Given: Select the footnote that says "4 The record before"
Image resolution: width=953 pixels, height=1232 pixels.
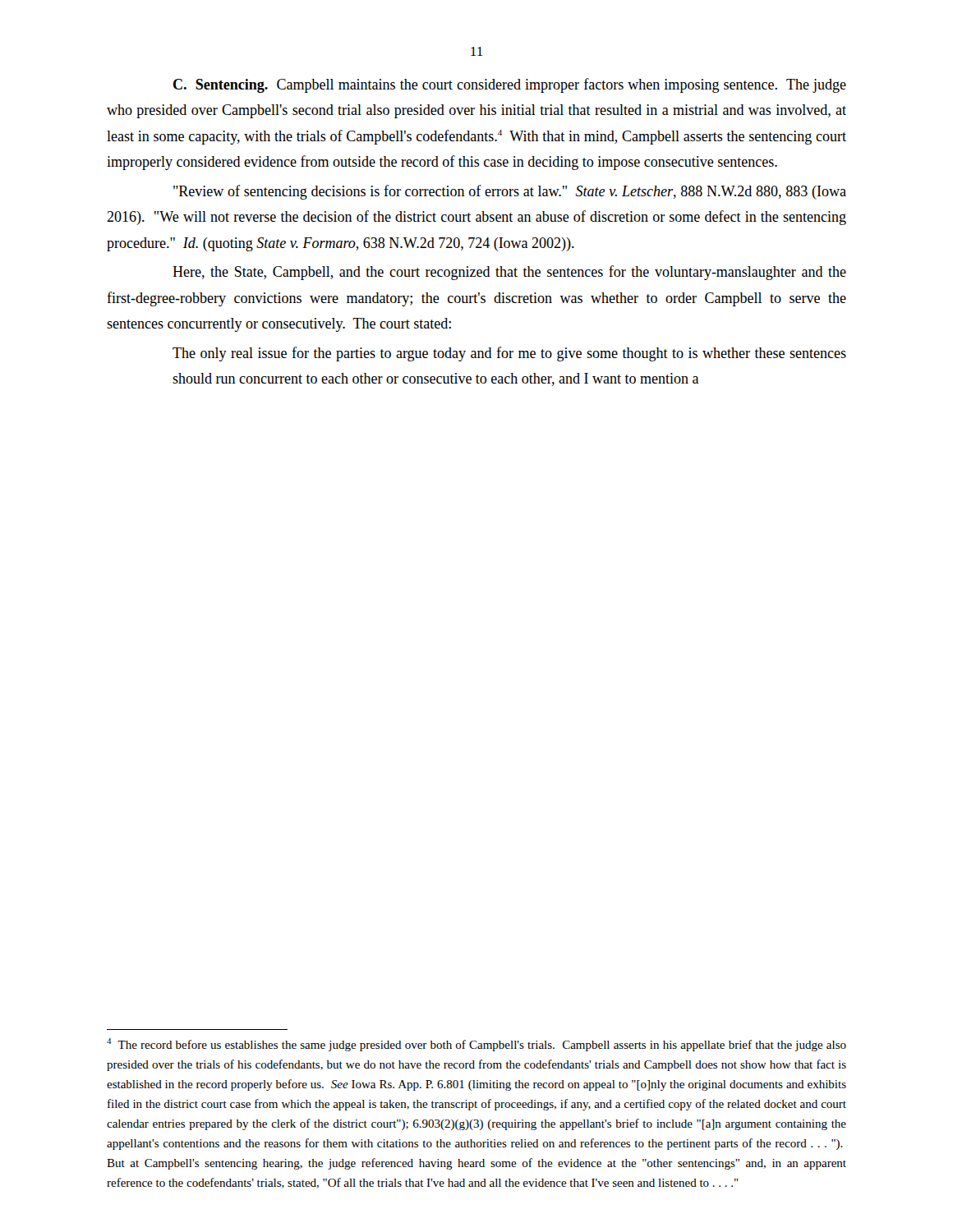Looking at the screenshot, I should [476, 1112].
